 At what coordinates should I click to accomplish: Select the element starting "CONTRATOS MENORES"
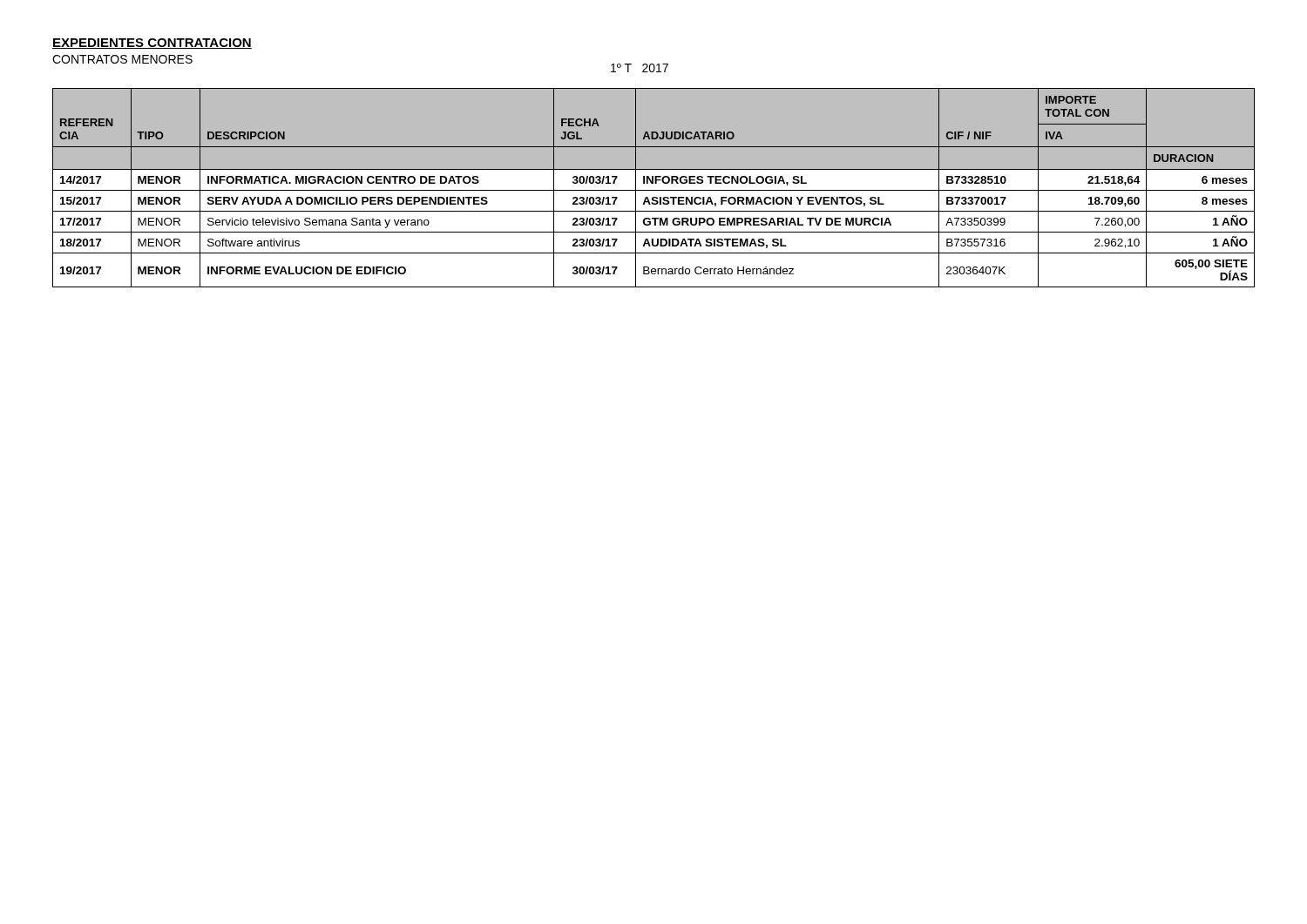(x=123, y=59)
